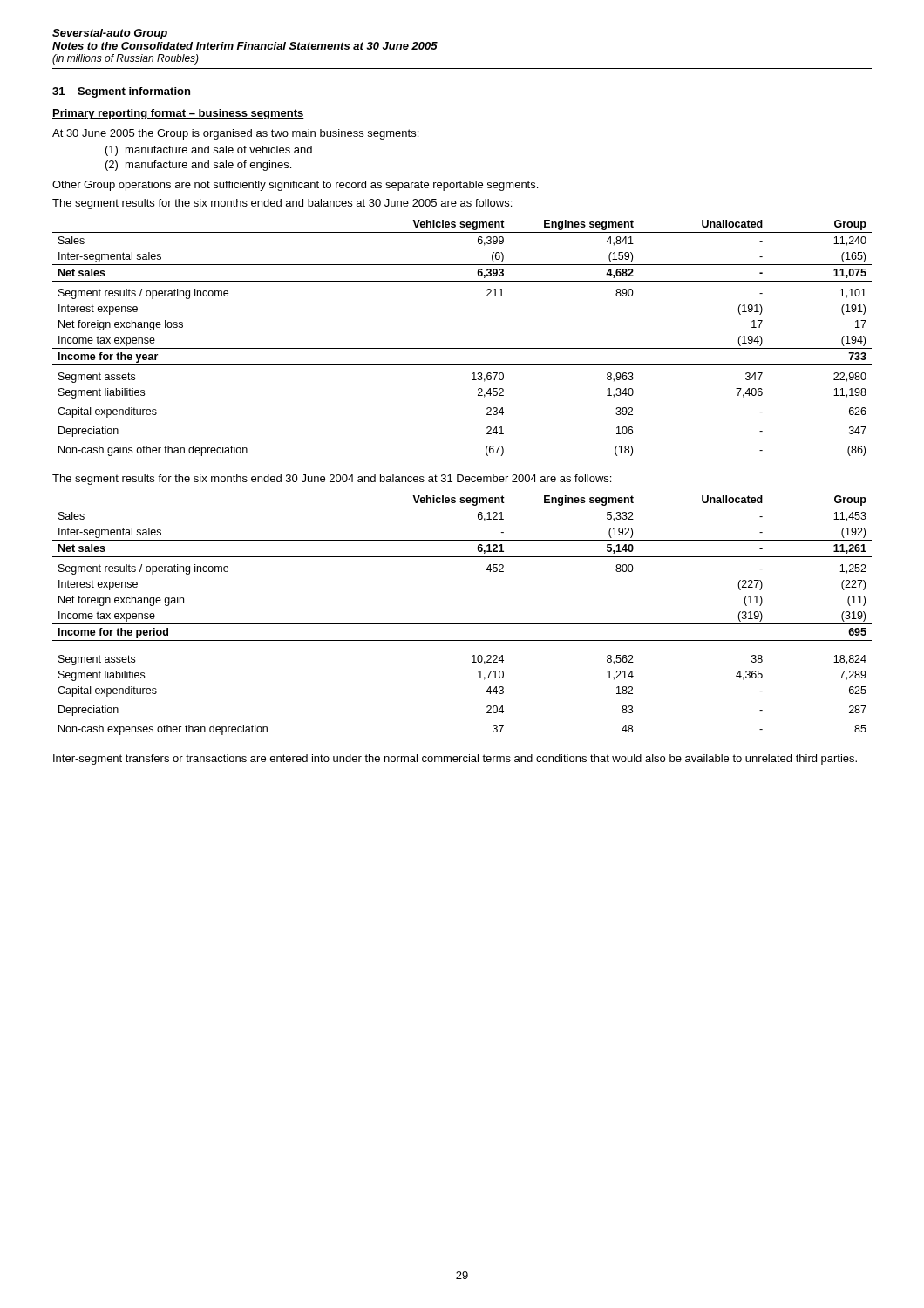Find the block on this page that starts "Other Group operations are not sufficiently significant to"
Viewport: 924px width, 1308px height.
click(296, 184)
